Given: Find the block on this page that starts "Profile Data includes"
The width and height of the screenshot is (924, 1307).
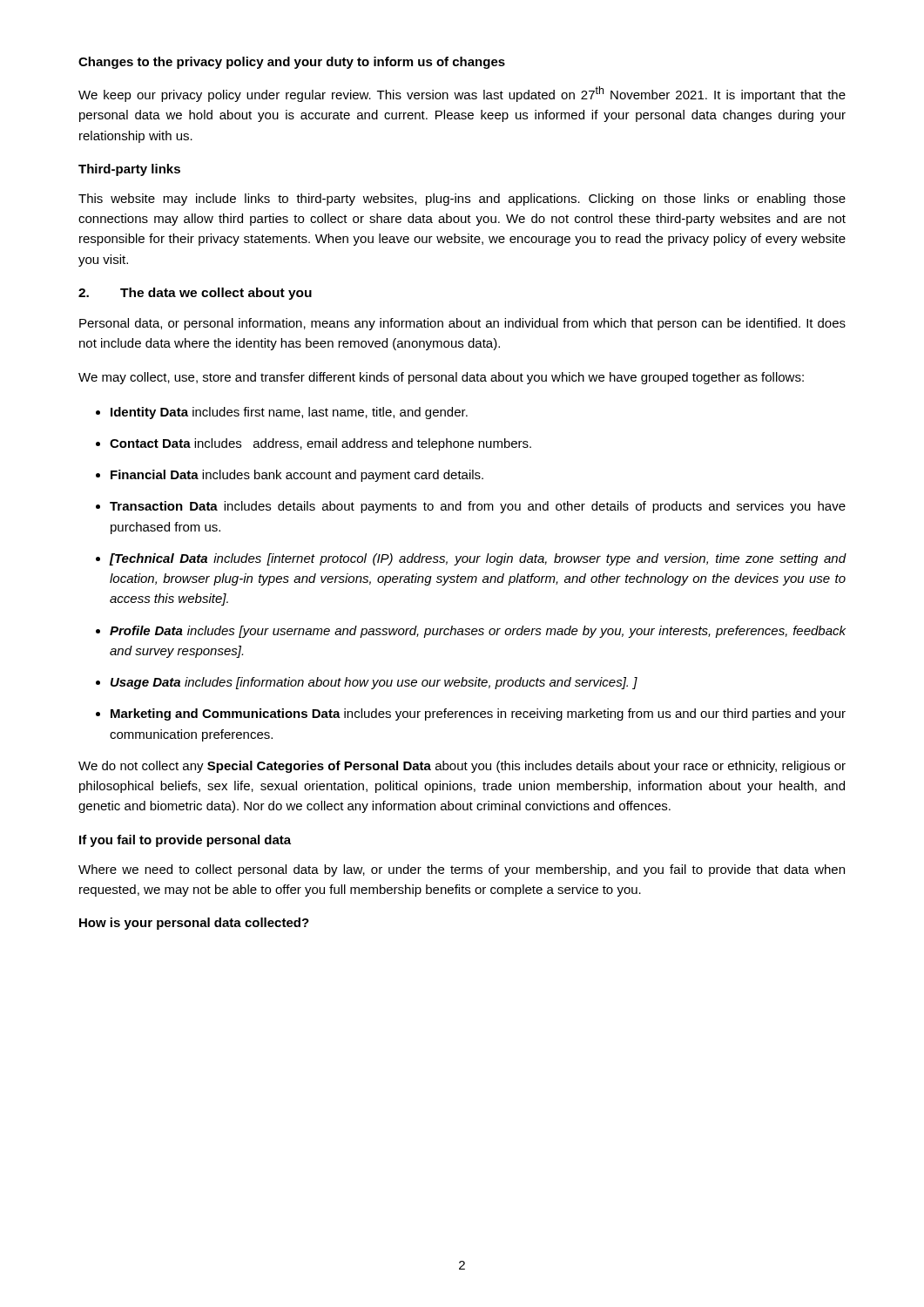Looking at the screenshot, I should (478, 640).
